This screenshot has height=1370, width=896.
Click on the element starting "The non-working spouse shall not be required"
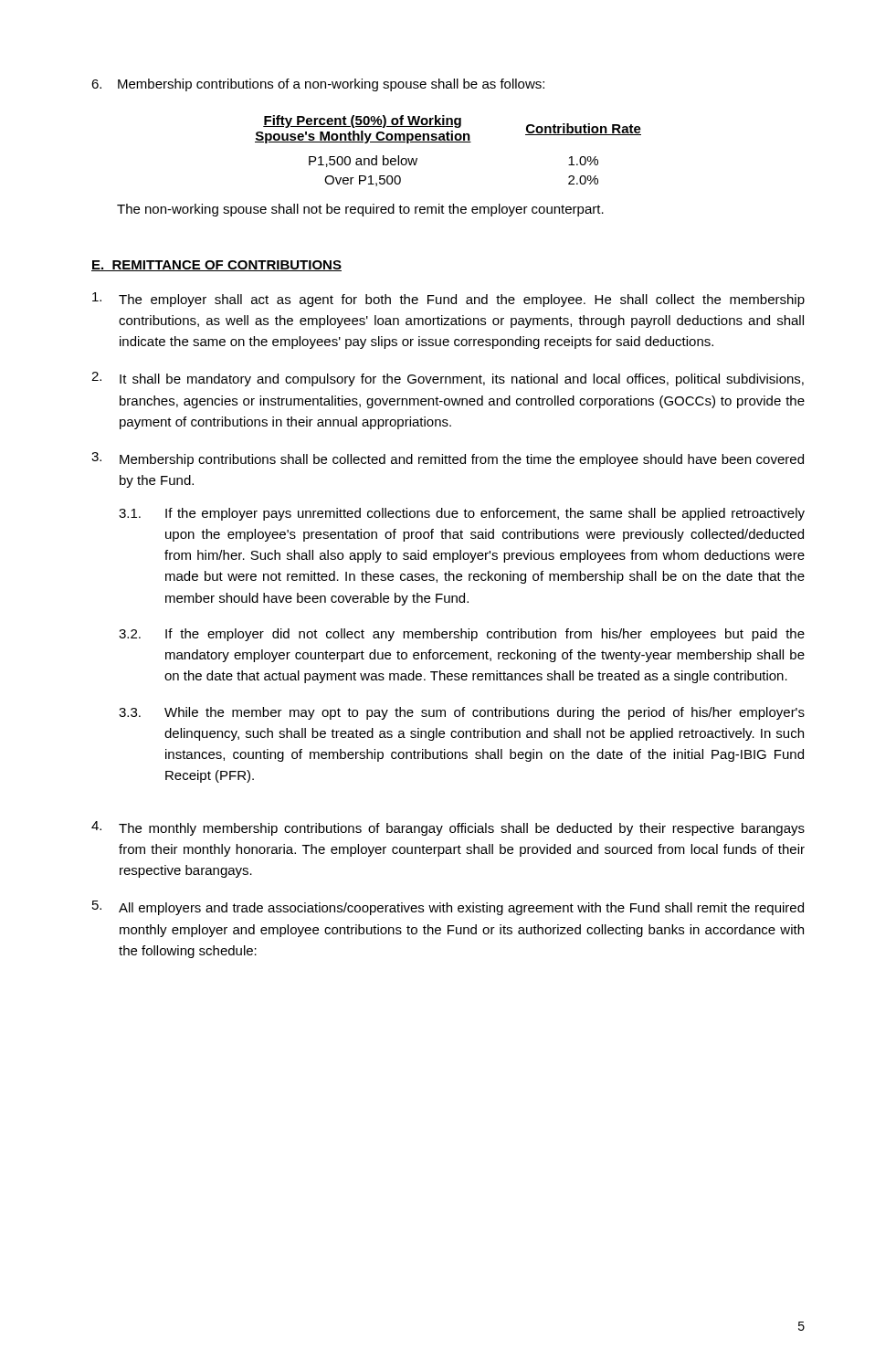[x=361, y=209]
